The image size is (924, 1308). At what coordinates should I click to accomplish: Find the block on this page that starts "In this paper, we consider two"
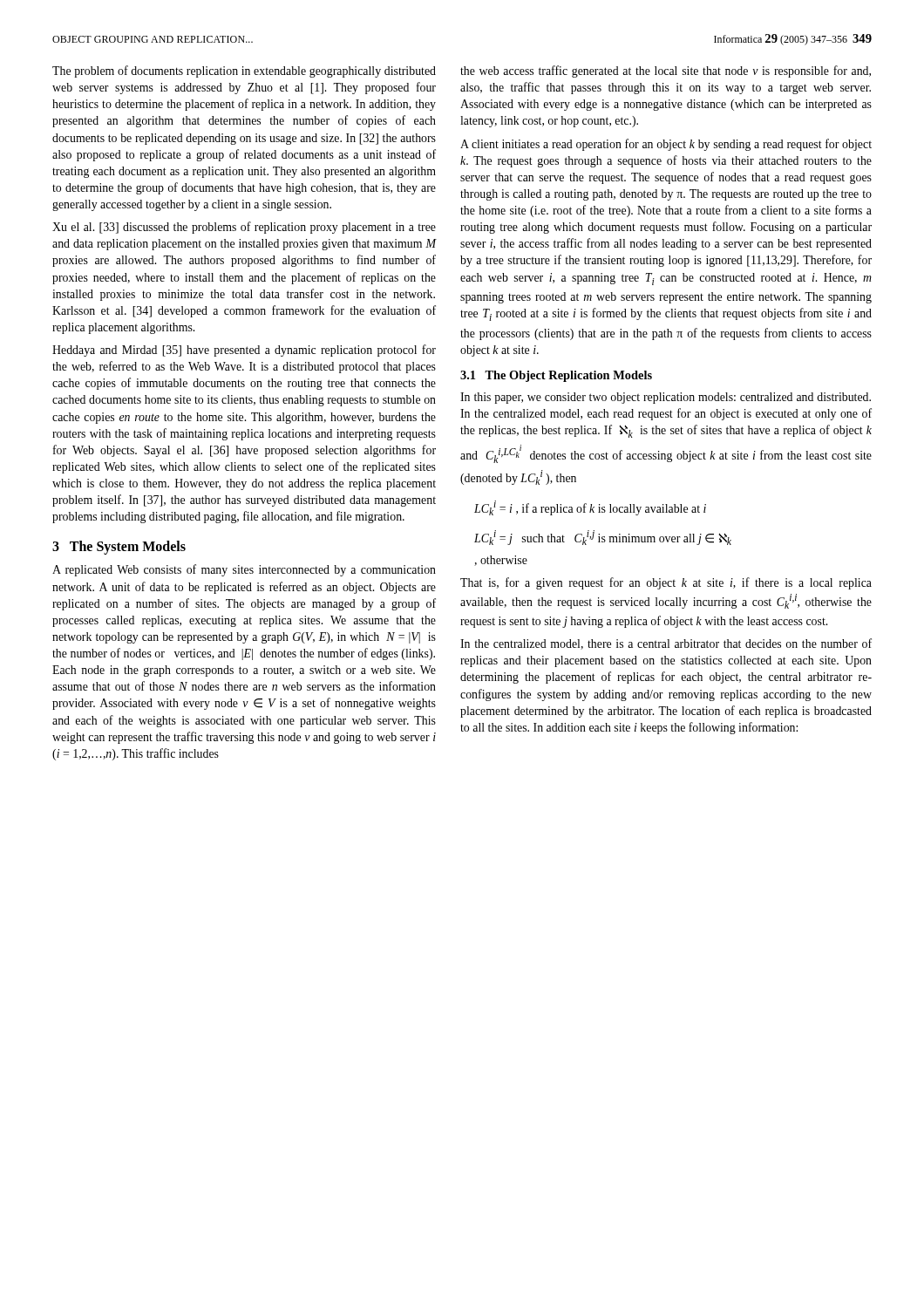(666, 439)
